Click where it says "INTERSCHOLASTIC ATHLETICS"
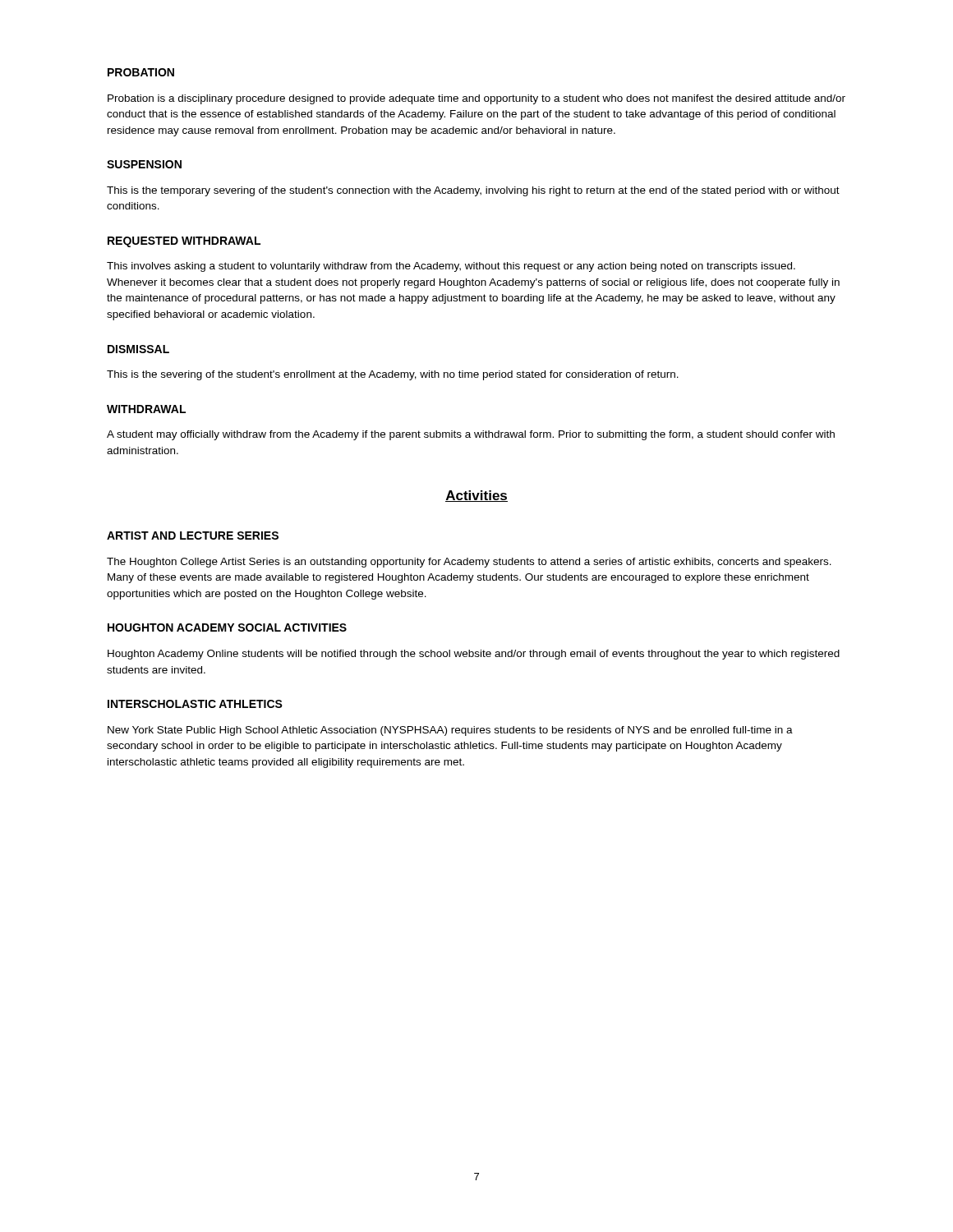Viewport: 953px width, 1232px height. pyautogui.click(x=195, y=704)
